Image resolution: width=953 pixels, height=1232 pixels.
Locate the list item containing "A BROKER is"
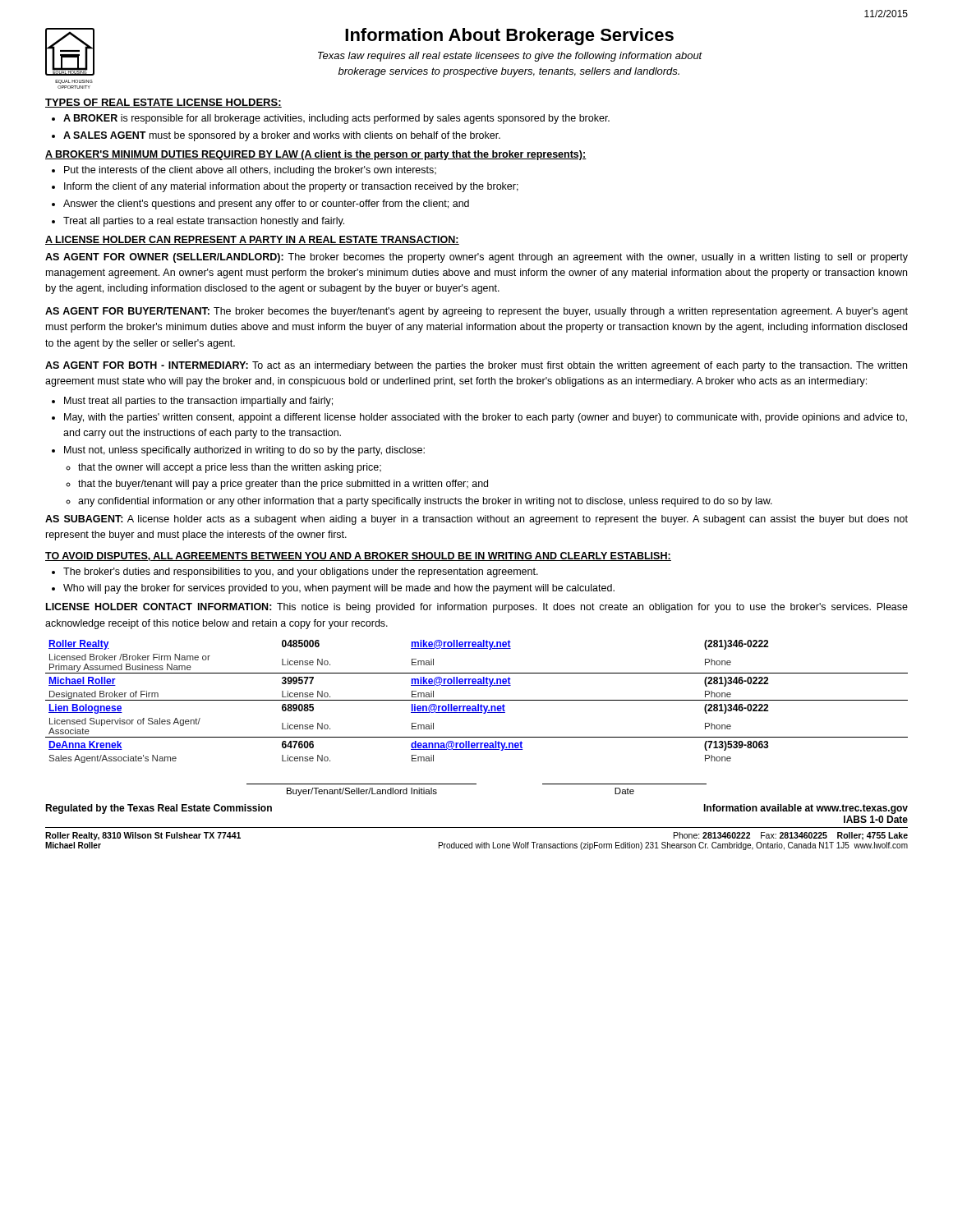337,118
